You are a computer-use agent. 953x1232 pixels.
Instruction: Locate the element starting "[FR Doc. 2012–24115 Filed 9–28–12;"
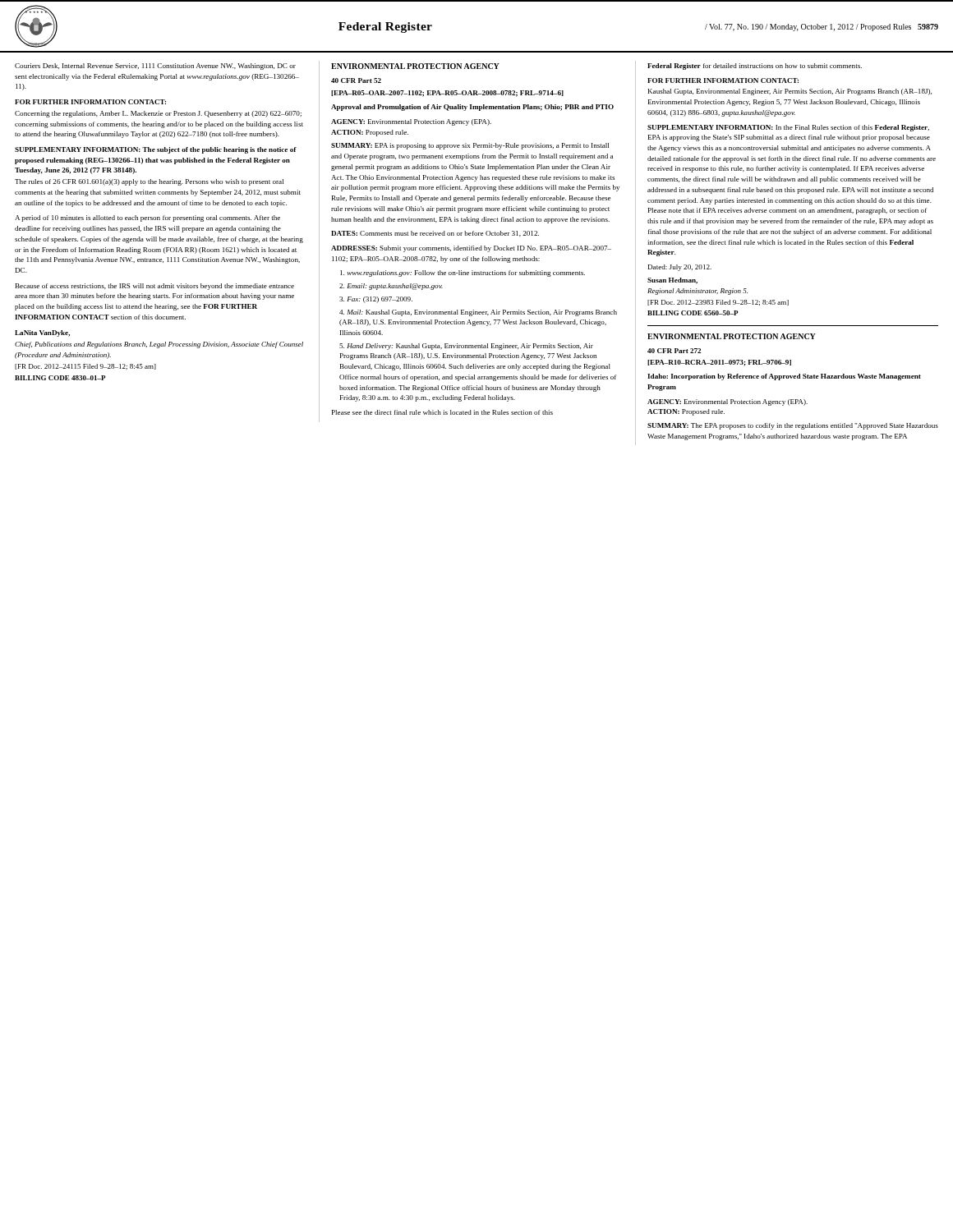tap(85, 367)
